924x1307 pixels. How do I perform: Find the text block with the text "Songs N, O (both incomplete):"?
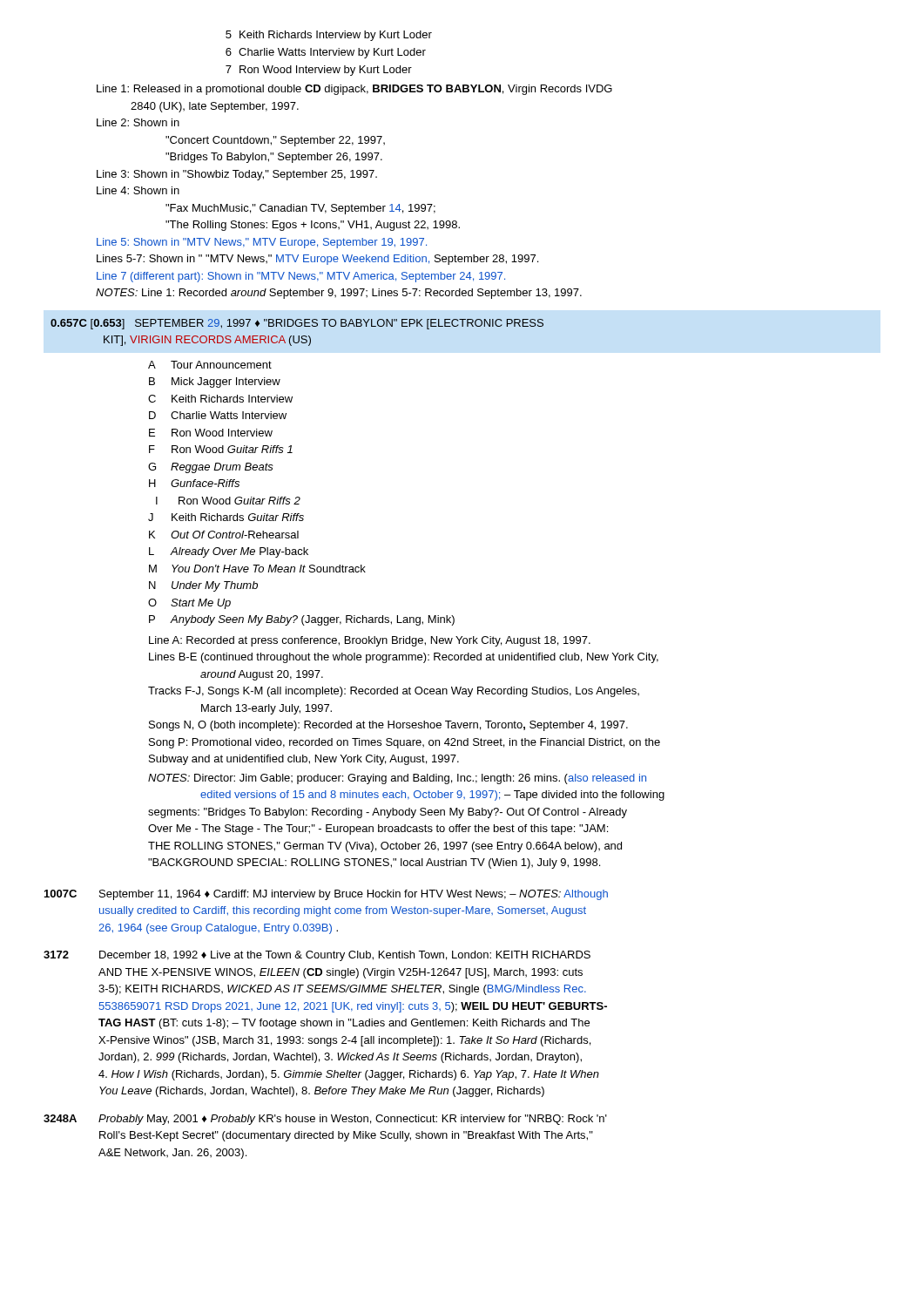coord(388,725)
